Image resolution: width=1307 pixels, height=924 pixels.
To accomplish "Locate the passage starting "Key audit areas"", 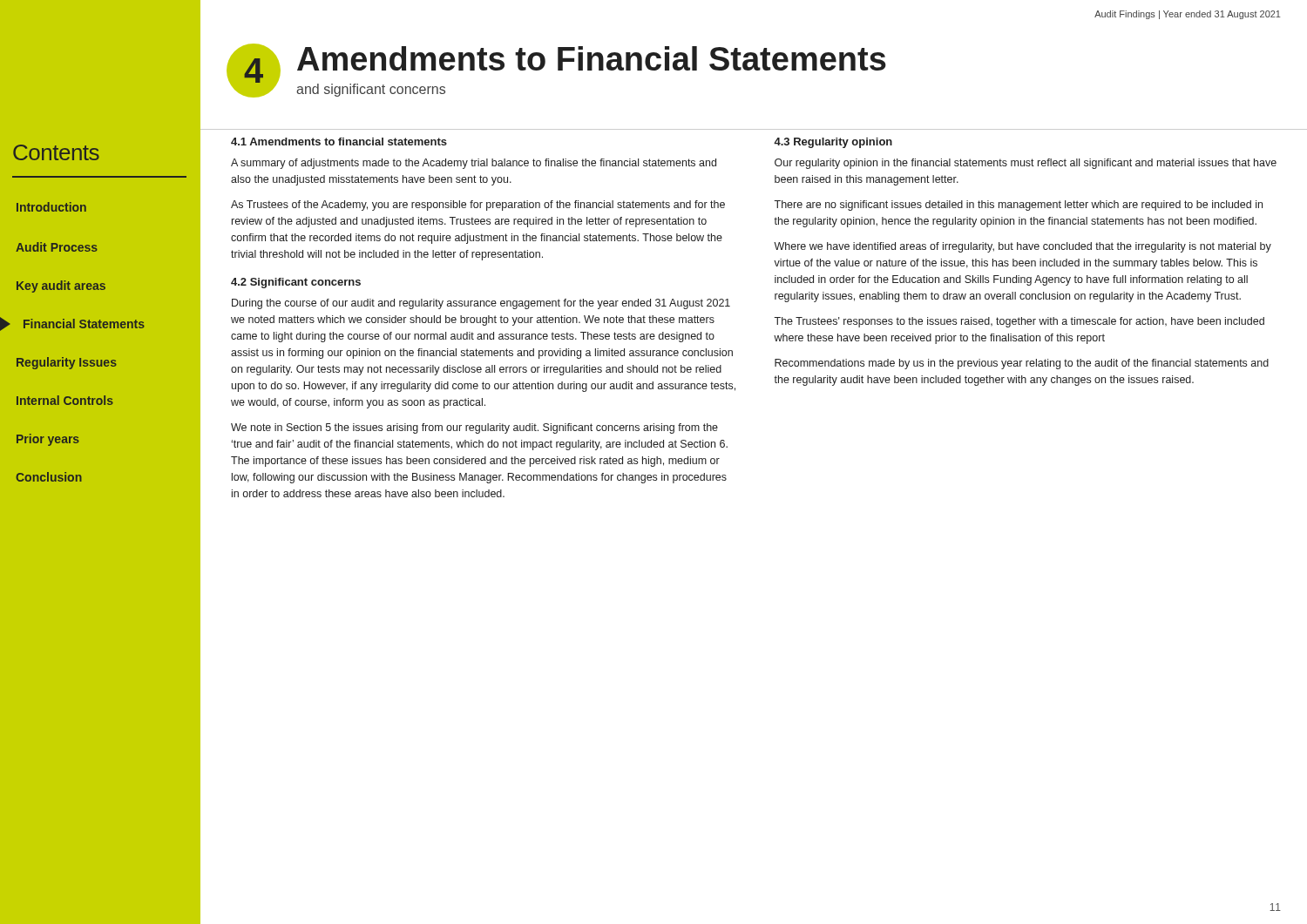I will click(61, 286).
